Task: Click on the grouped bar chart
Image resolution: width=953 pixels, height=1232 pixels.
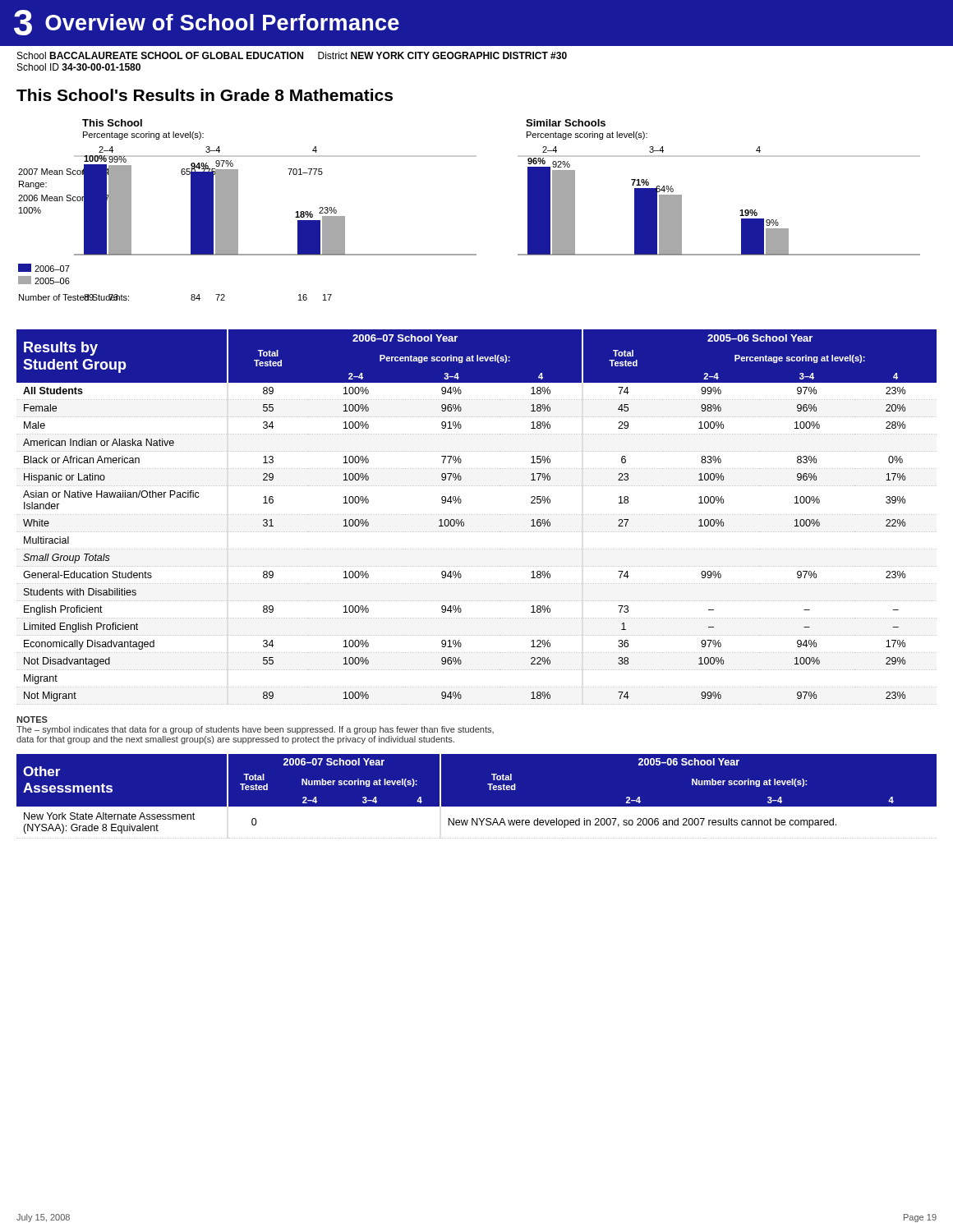Action: (476, 217)
